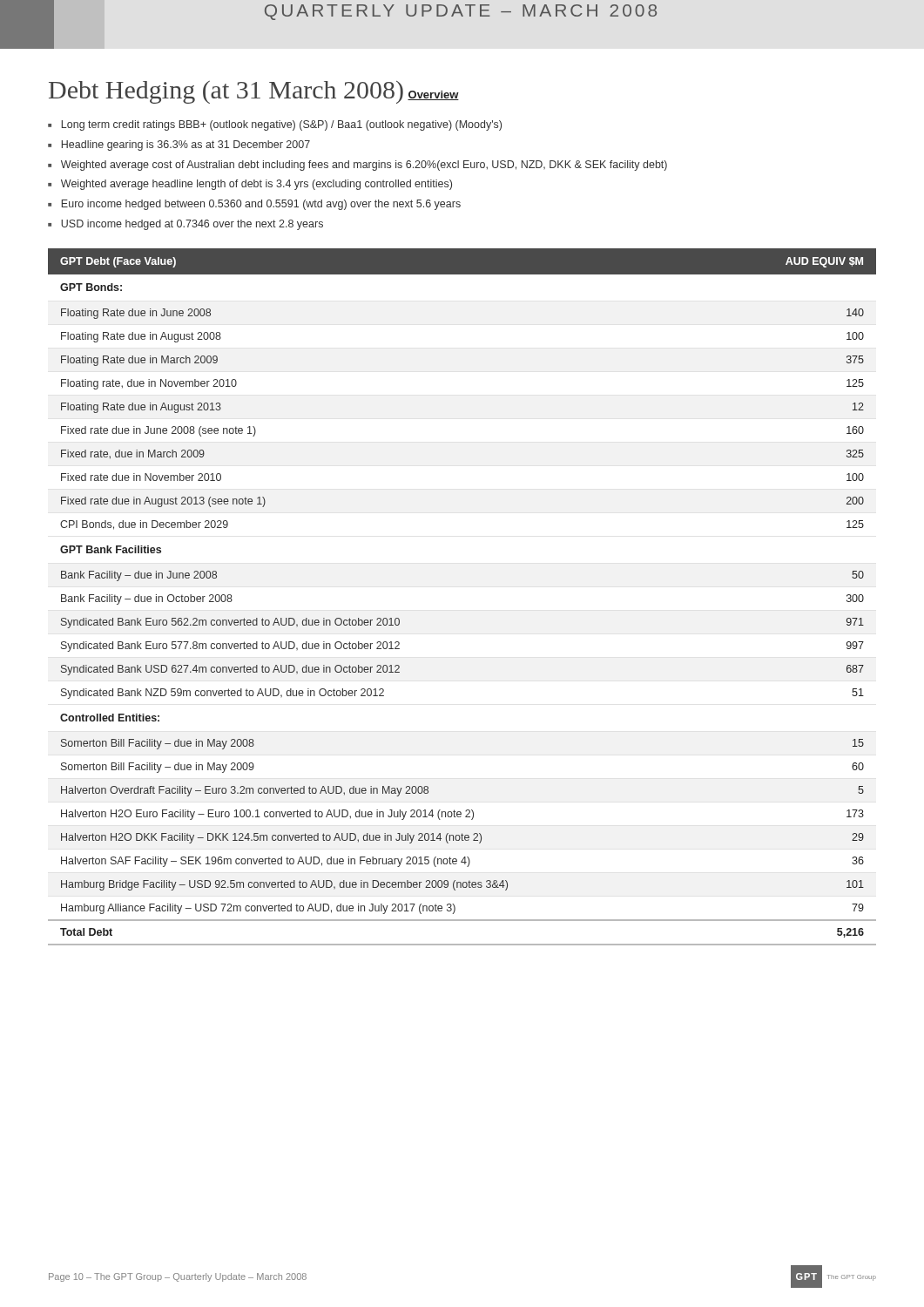The width and height of the screenshot is (924, 1307).
Task: Navigate to the text starting "Euro income hedged between 0.5360 and 0.5591 (wtd"
Action: point(261,204)
